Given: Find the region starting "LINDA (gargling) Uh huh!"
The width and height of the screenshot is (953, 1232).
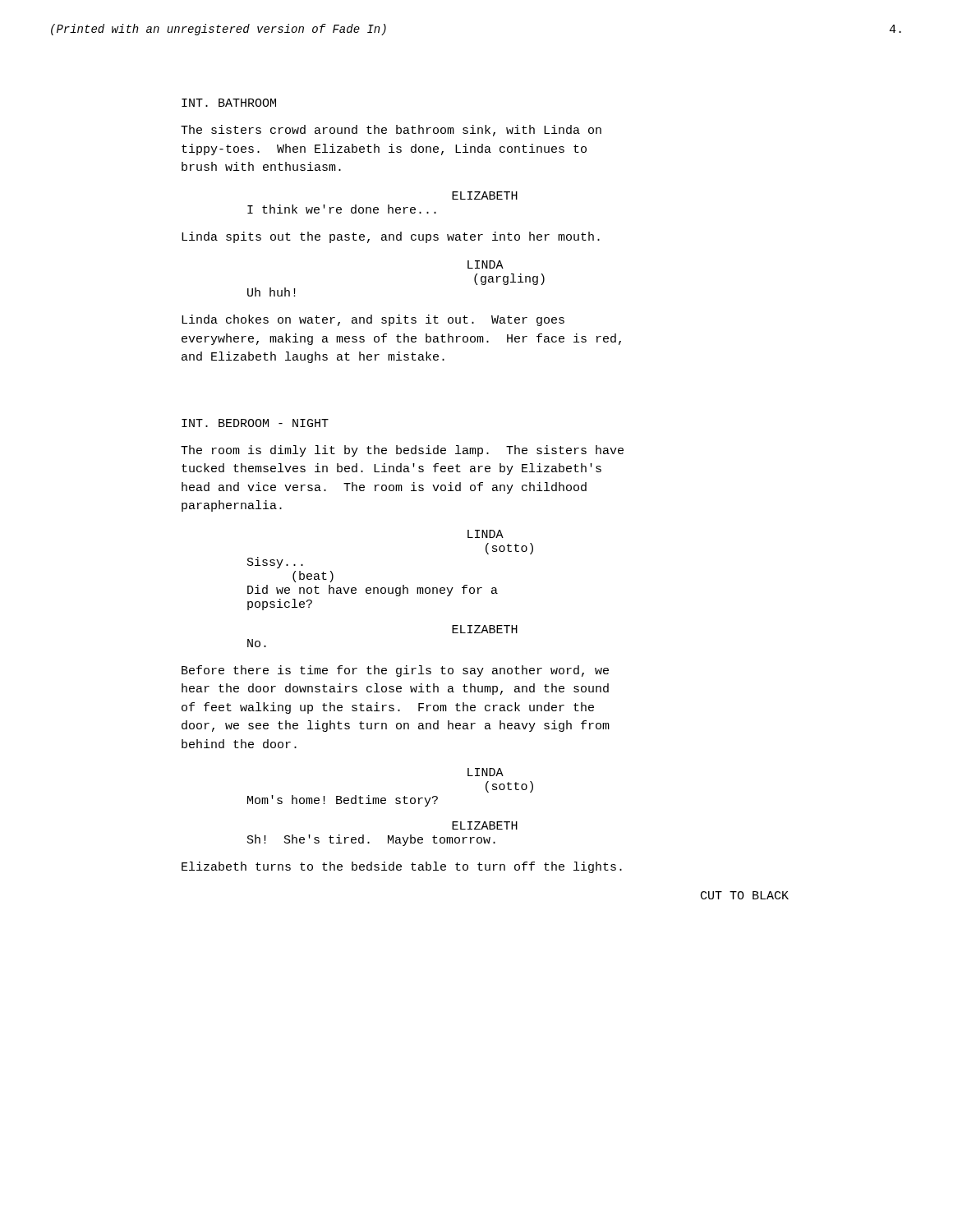Looking at the screenshot, I should (x=485, y=280).
